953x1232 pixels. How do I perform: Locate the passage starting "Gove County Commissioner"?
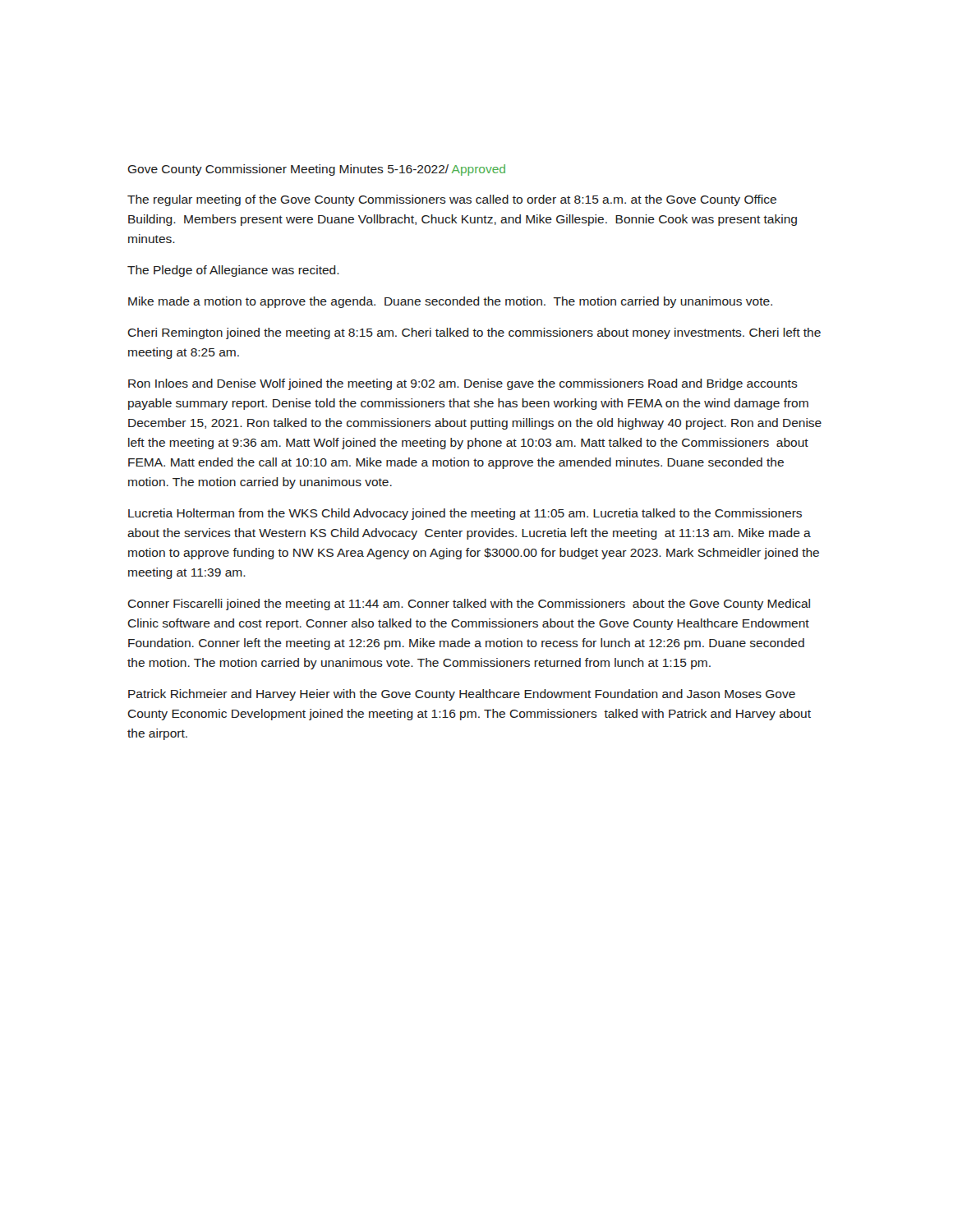pyautogui.click(x=317, y=169)
